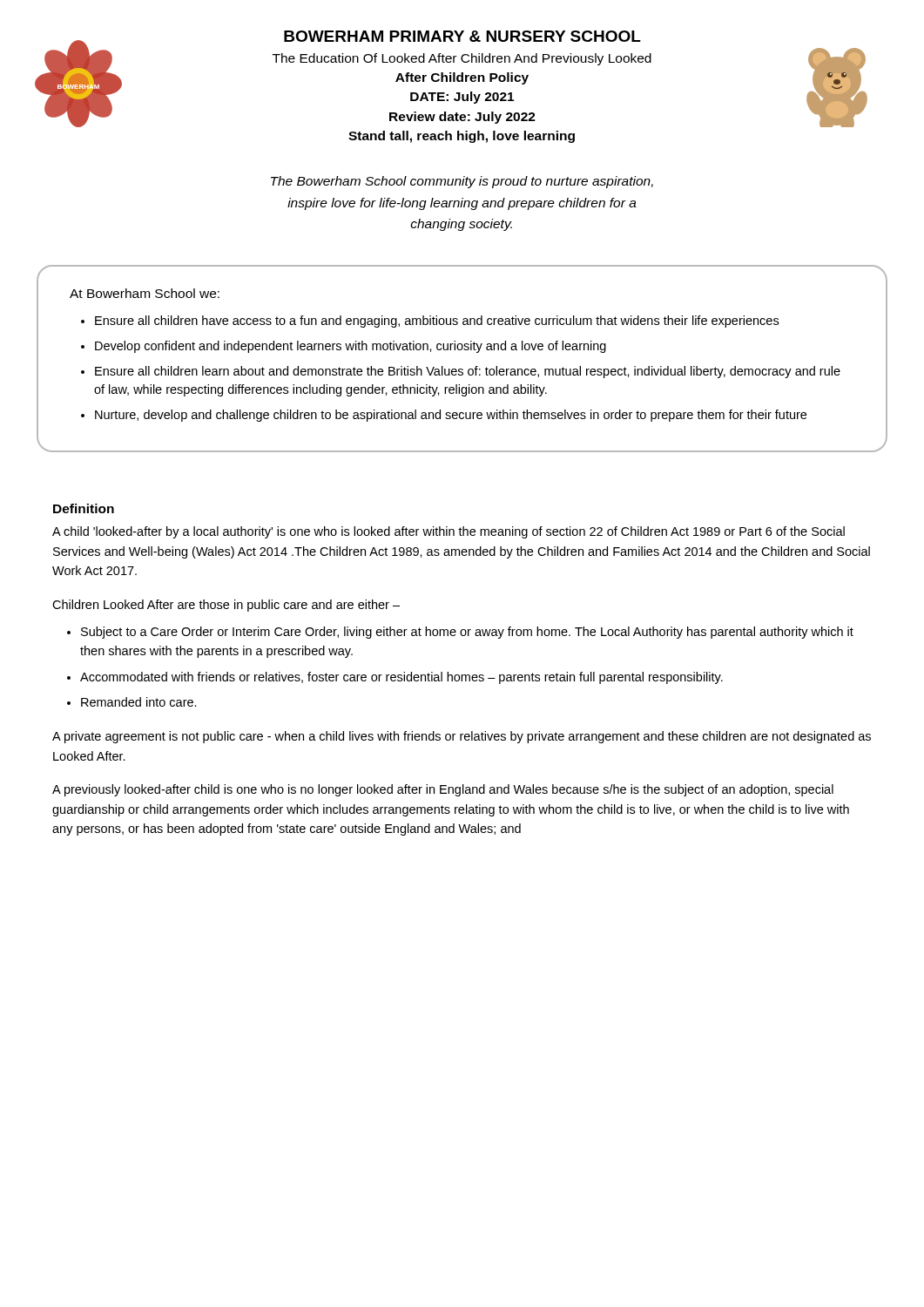This screenshot has width=924, height=1307.
Task: Point to the block beginning "Subject to a Care Order or Interim"
Action: (467, 641)
